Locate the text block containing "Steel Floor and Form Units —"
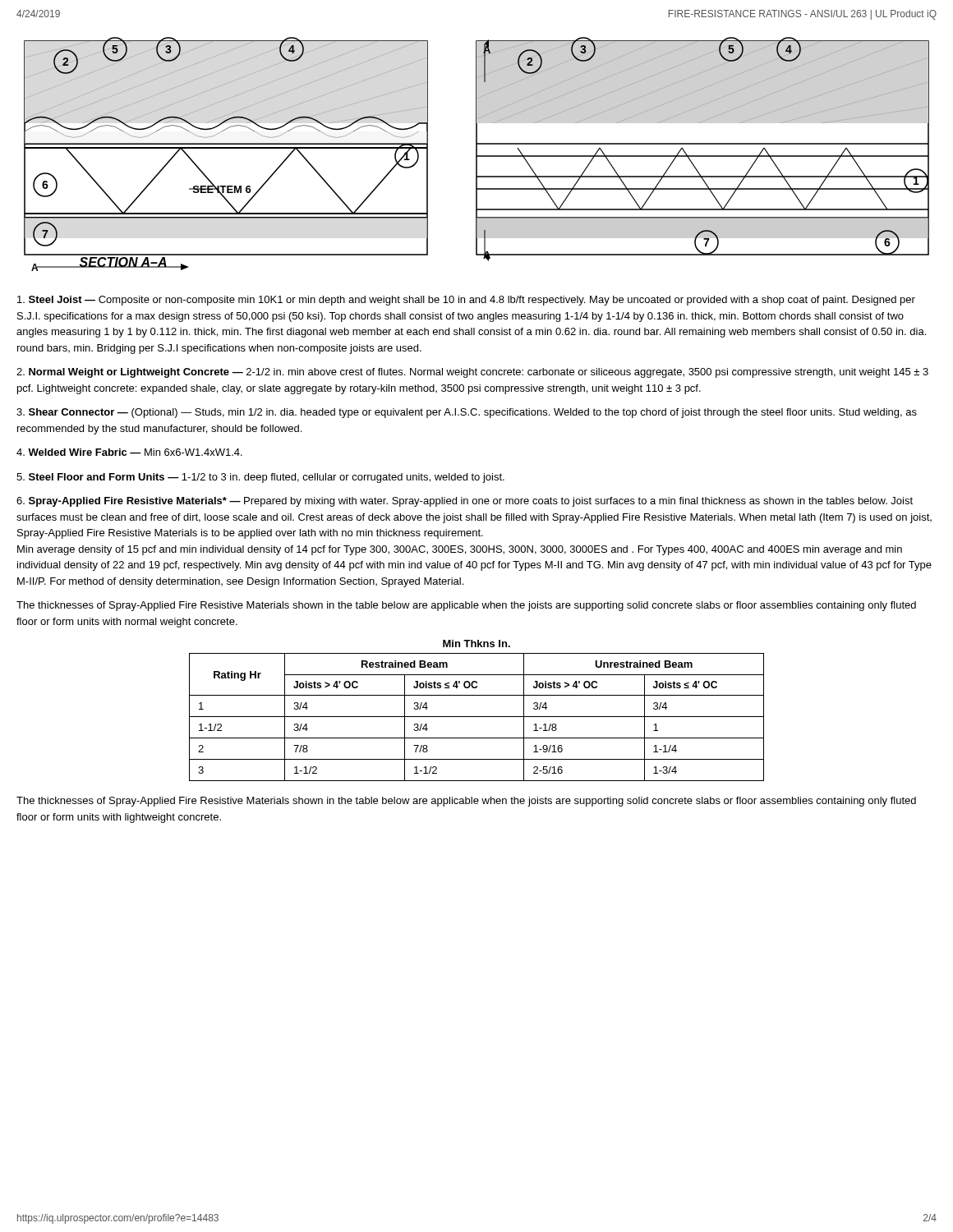 click(x=476, y=477)
